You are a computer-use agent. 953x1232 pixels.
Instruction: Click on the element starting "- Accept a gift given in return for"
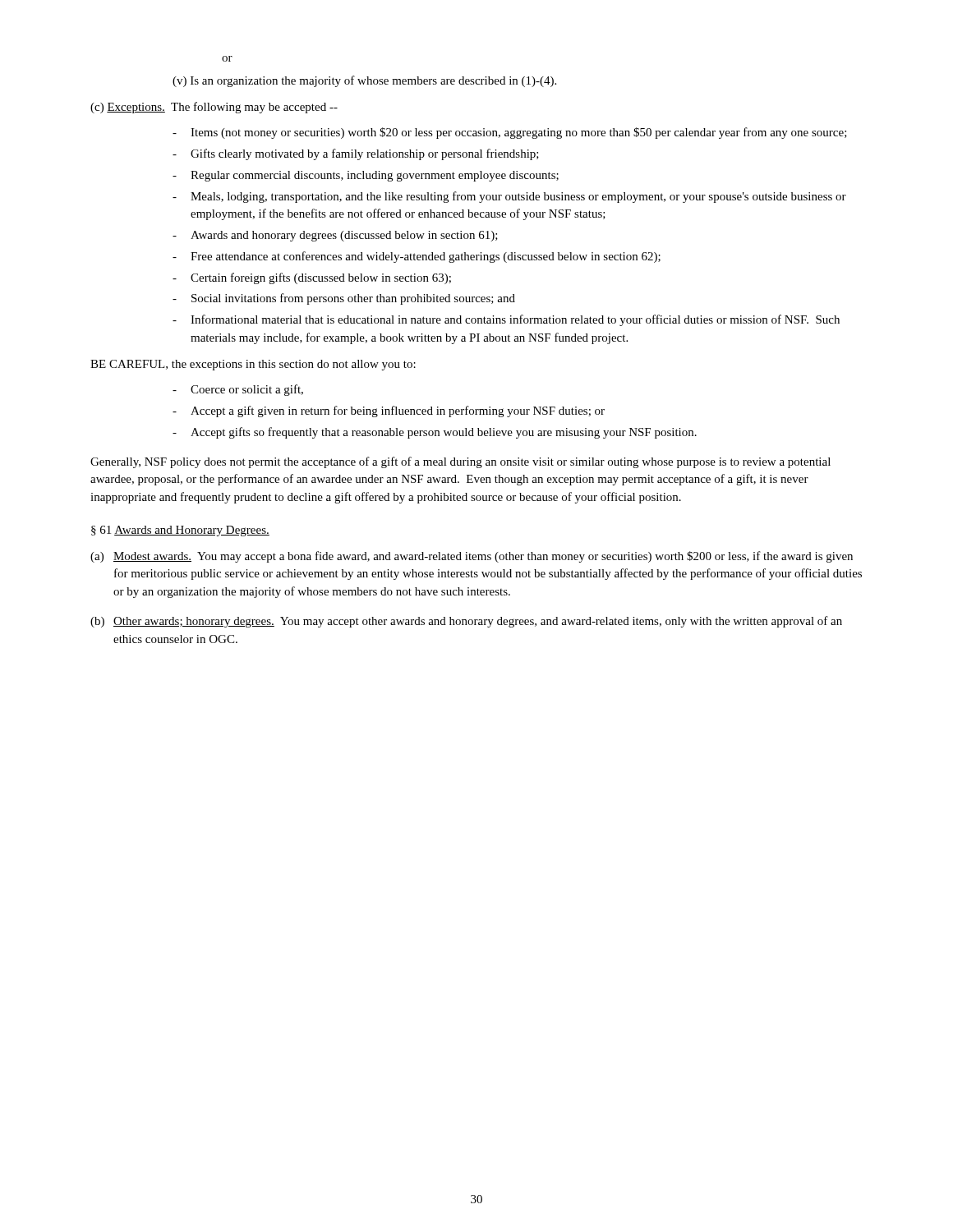tap(518, 411)
